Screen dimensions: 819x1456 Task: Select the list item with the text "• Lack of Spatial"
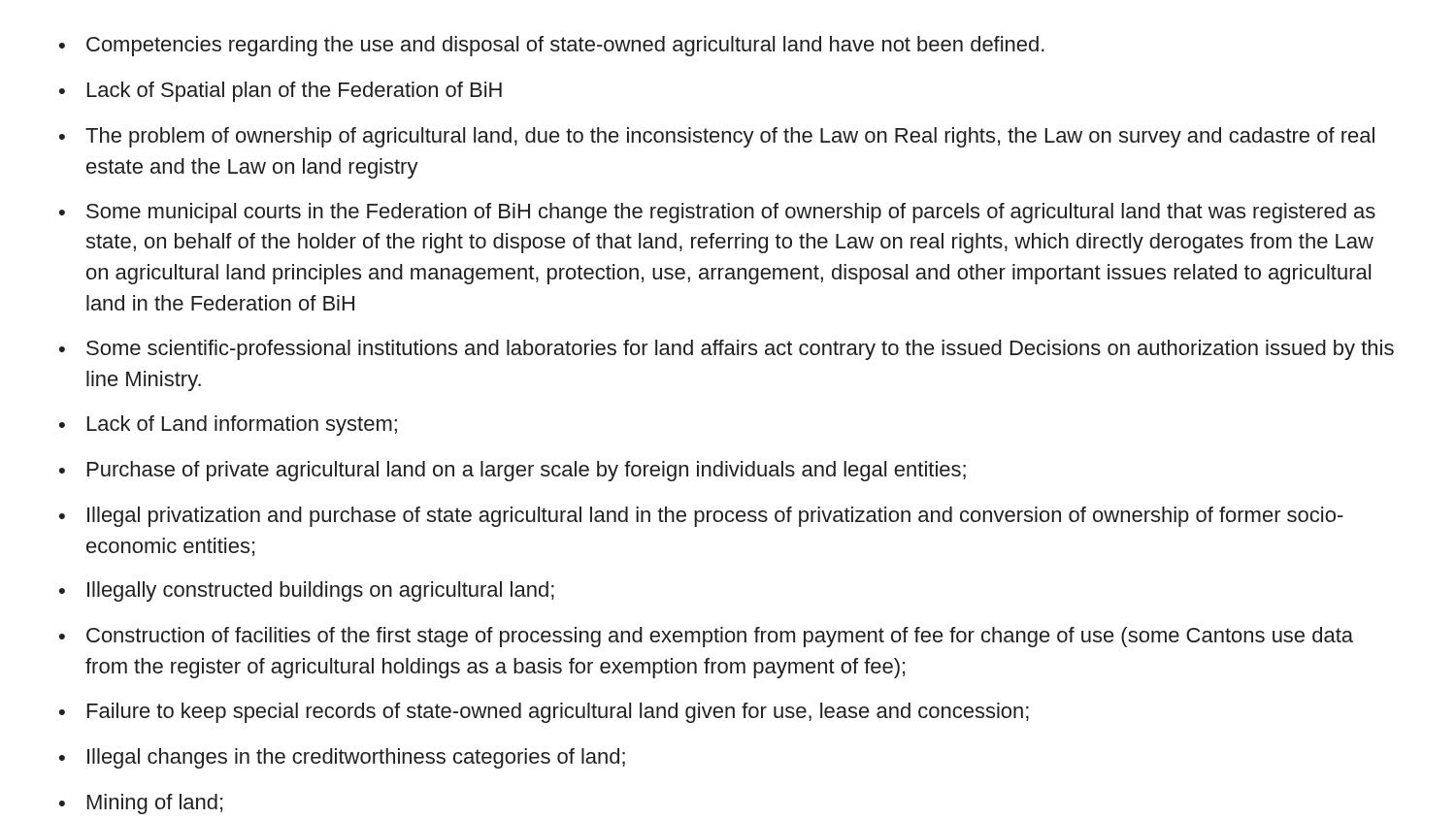(281, 92)
